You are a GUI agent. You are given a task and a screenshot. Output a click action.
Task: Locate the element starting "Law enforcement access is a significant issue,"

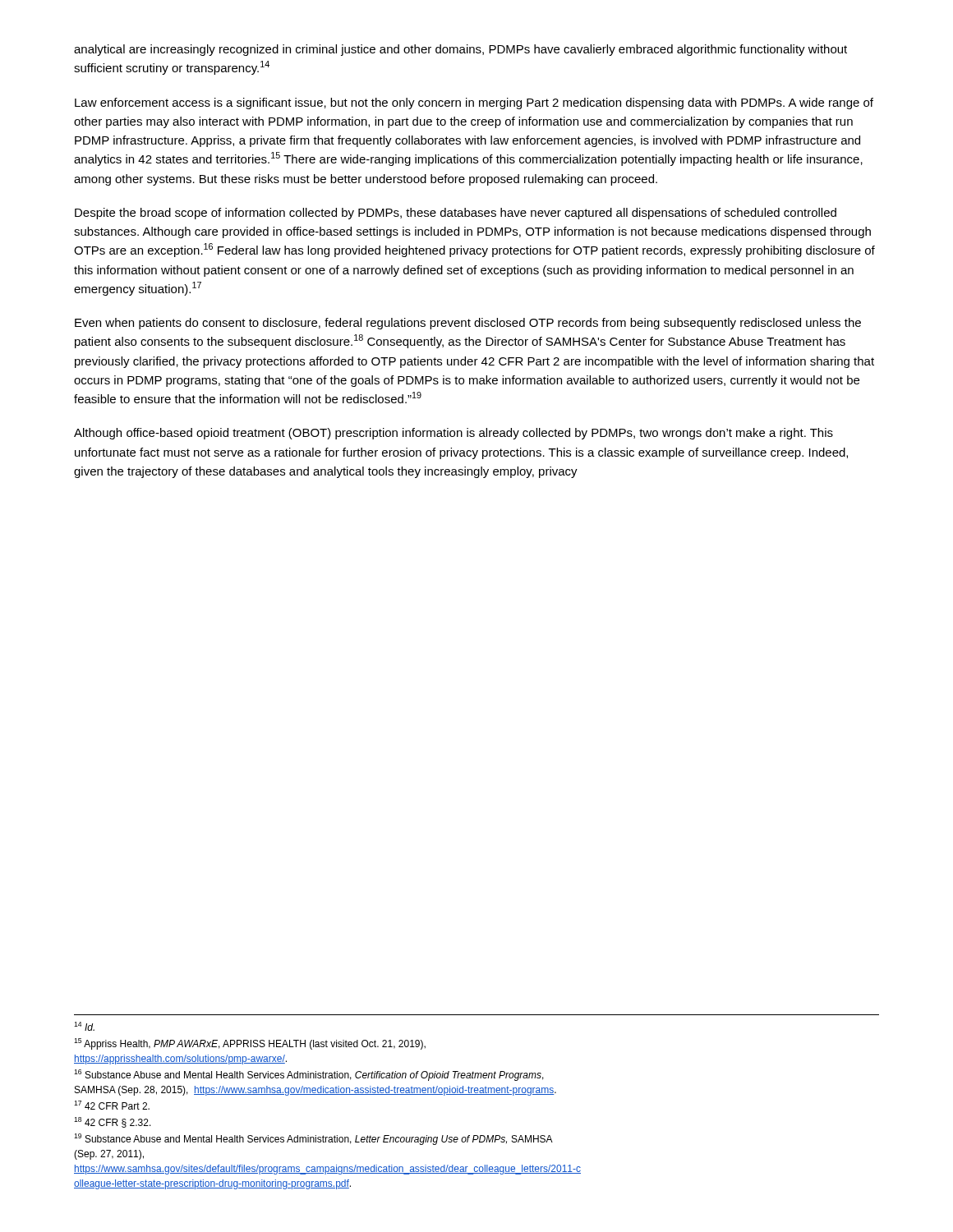coord(474,140)
